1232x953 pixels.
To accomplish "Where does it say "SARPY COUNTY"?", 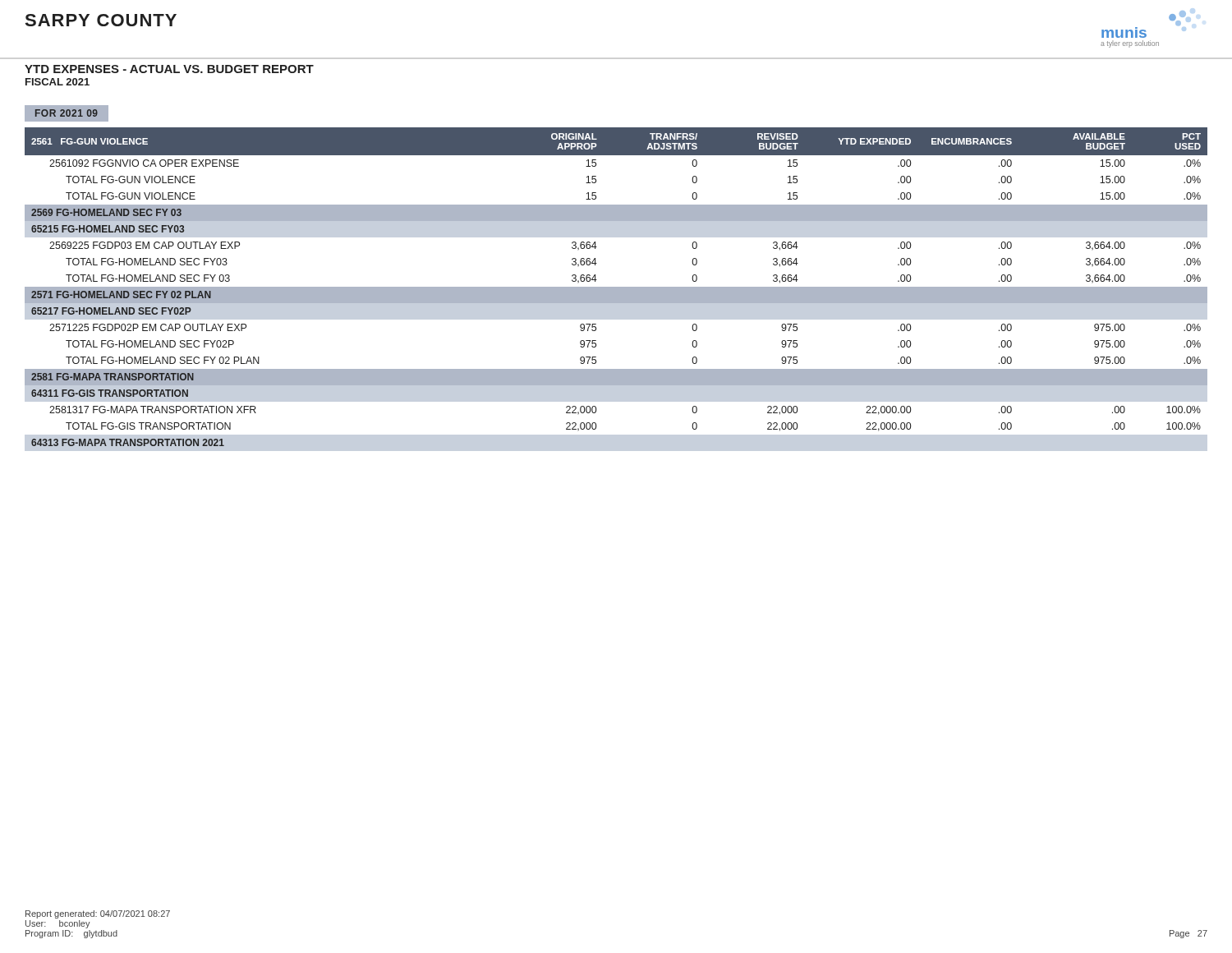I will (x=101, y=20).
